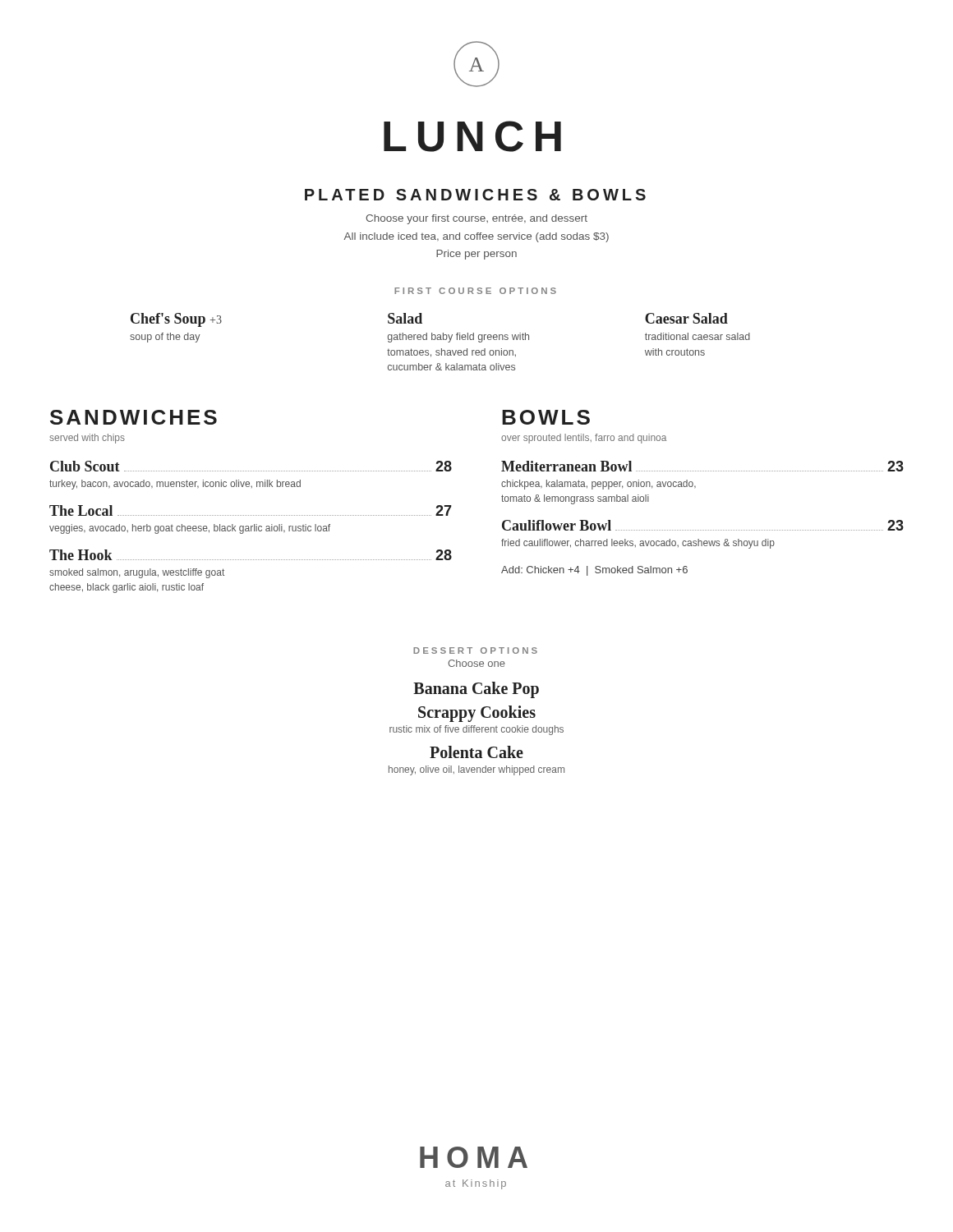Select the text that says "Choose one"
953x1232 pixels.
coord(476,663)
